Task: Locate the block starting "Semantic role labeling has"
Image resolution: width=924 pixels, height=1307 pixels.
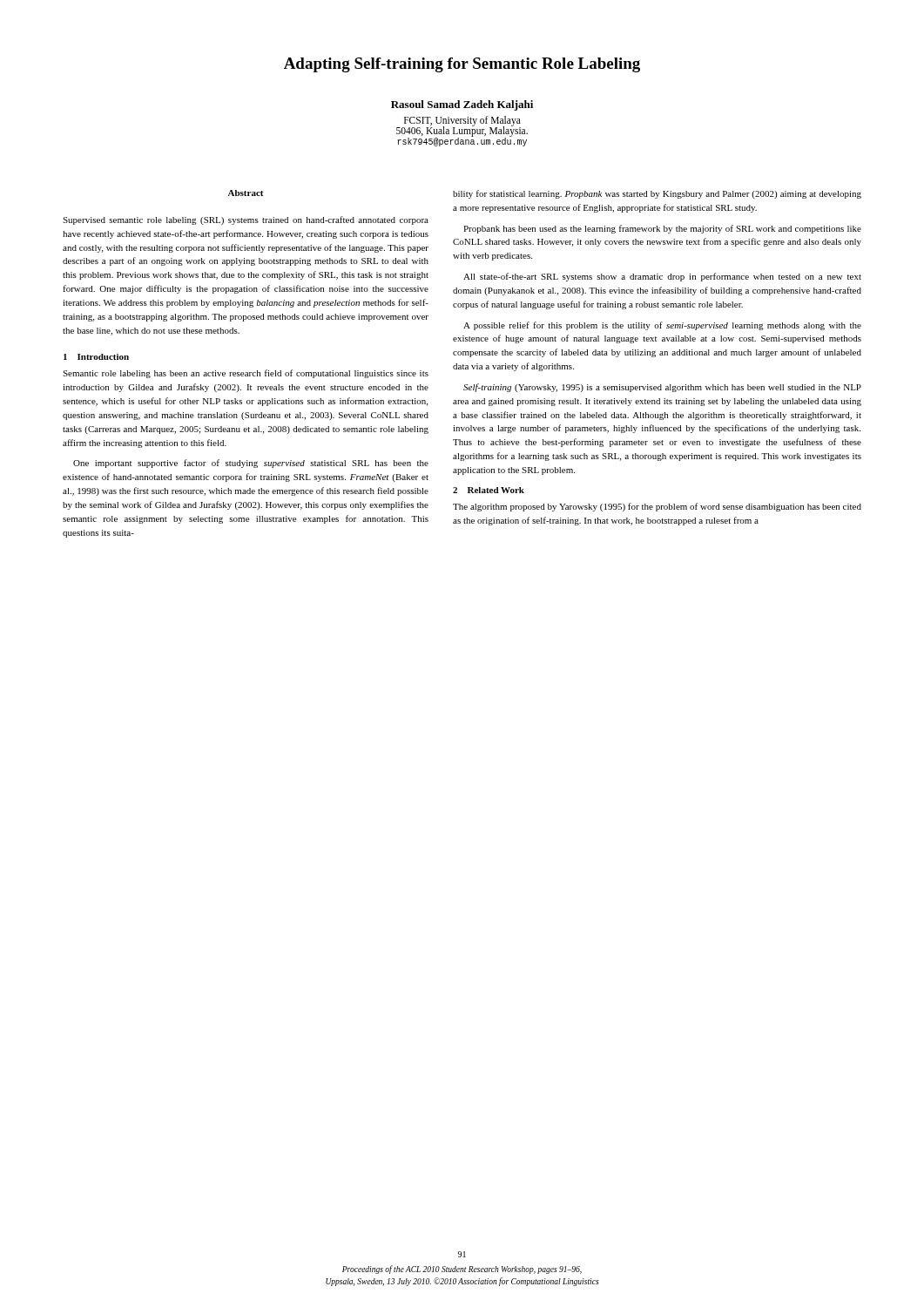Action: pos(246,453)
